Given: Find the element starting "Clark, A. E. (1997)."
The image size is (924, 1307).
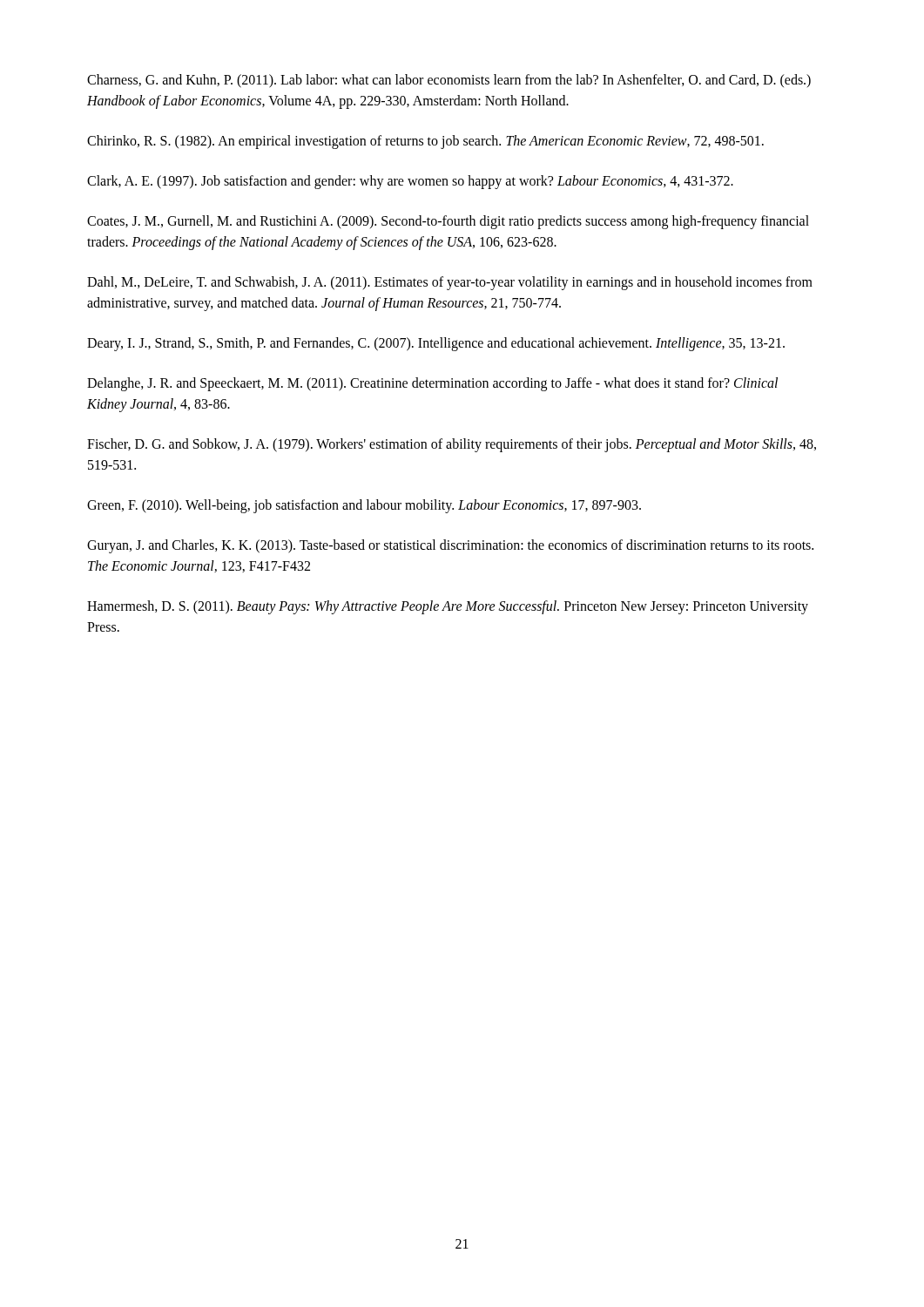Looking at the screenshot, I should pyautogui.click(x=410, y=181).
